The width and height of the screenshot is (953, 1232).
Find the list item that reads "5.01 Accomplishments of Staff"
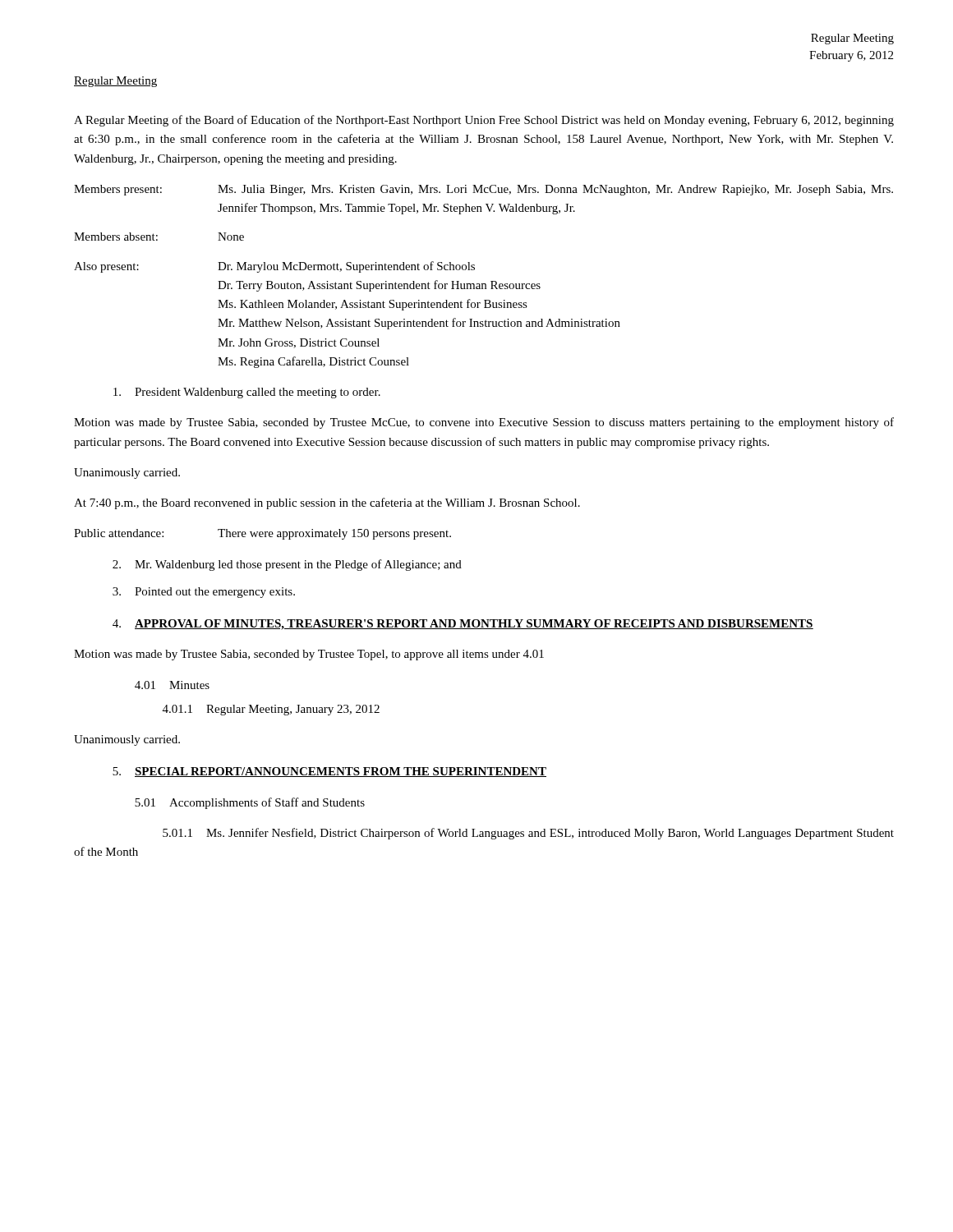point(250,803)
